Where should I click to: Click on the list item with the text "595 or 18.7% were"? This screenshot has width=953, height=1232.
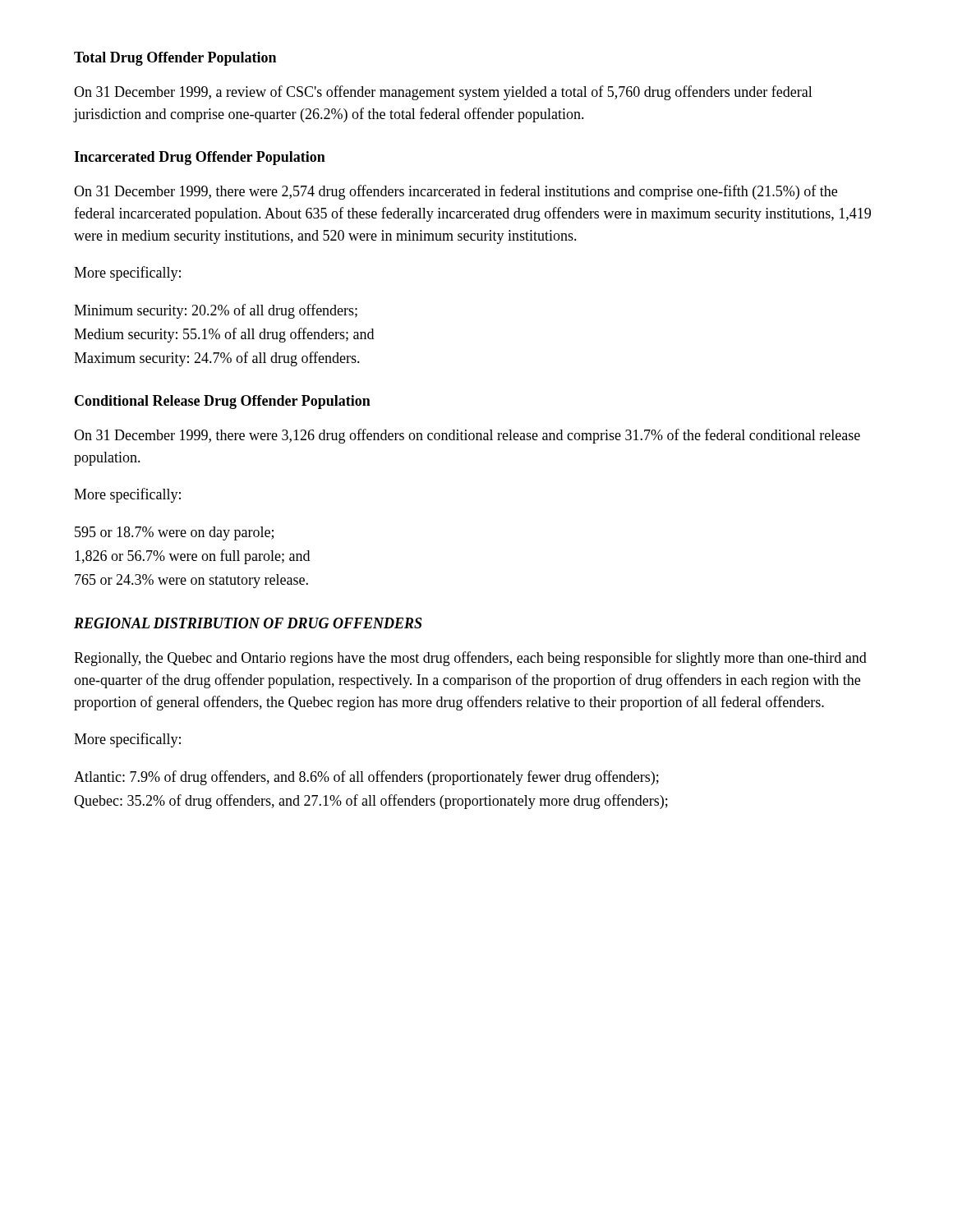(x=174, y=533)
